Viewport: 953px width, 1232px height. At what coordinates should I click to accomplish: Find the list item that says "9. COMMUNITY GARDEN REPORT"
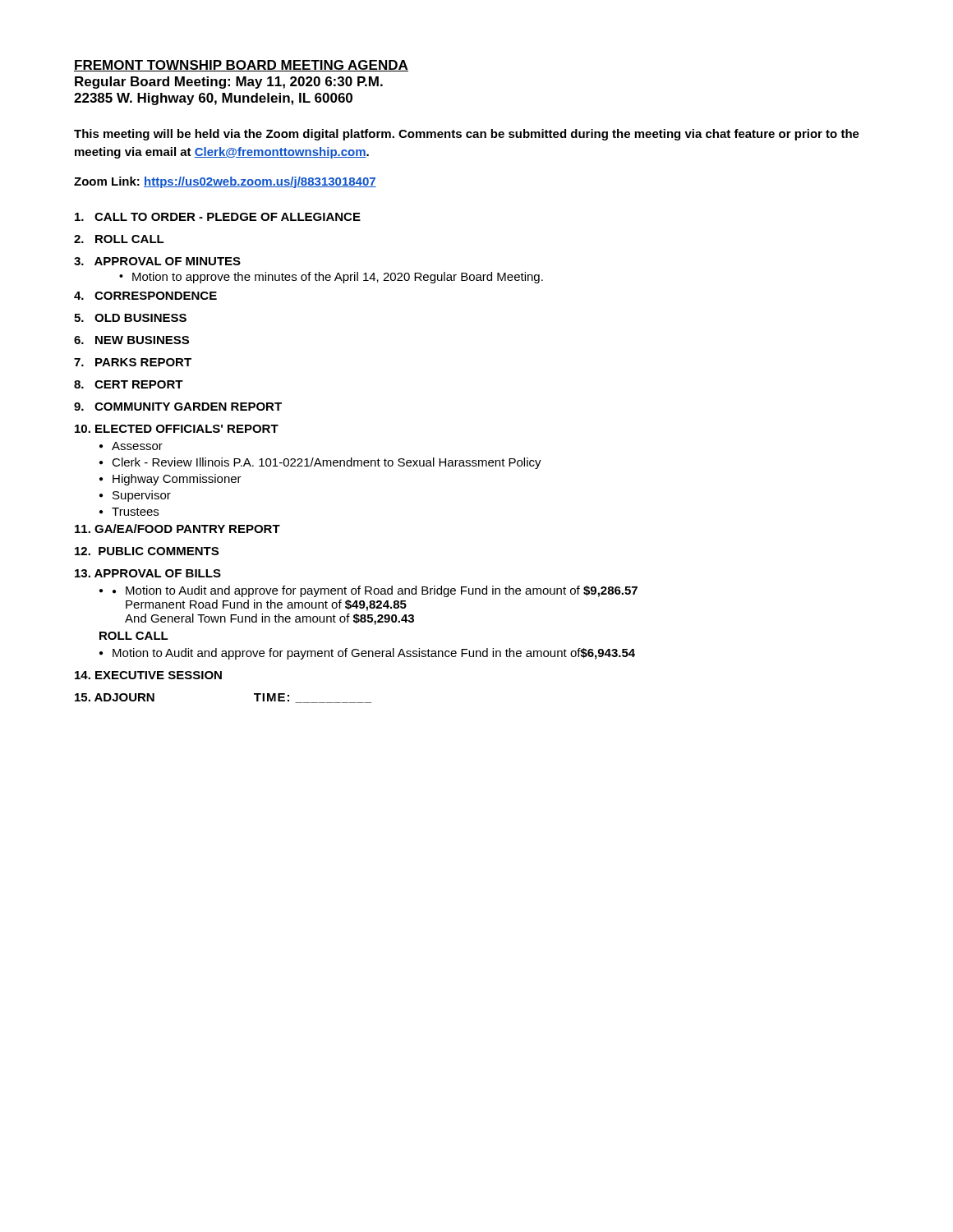(x=178, y=406)
